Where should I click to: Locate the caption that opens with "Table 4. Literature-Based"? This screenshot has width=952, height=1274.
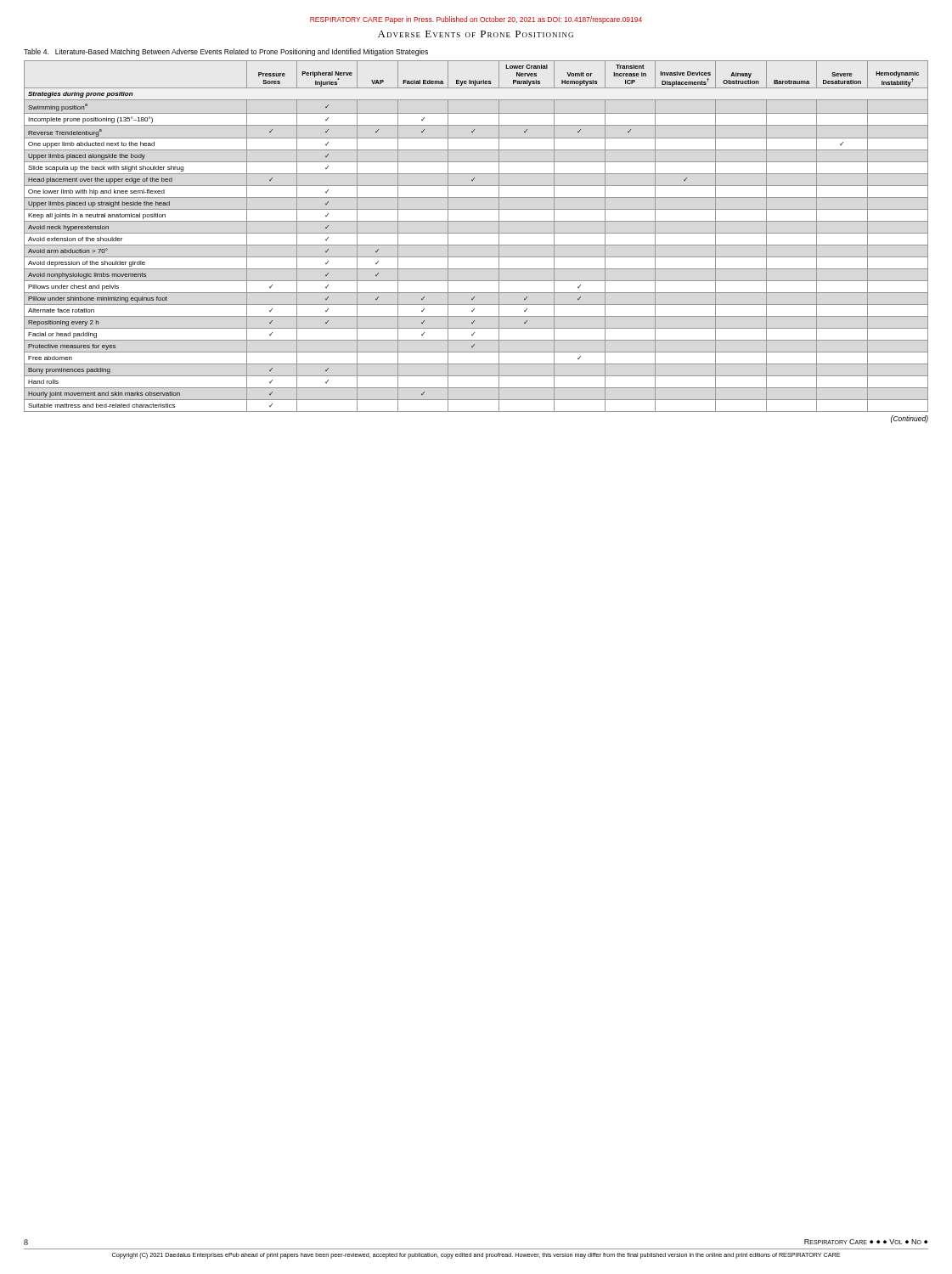pos(226,52)
